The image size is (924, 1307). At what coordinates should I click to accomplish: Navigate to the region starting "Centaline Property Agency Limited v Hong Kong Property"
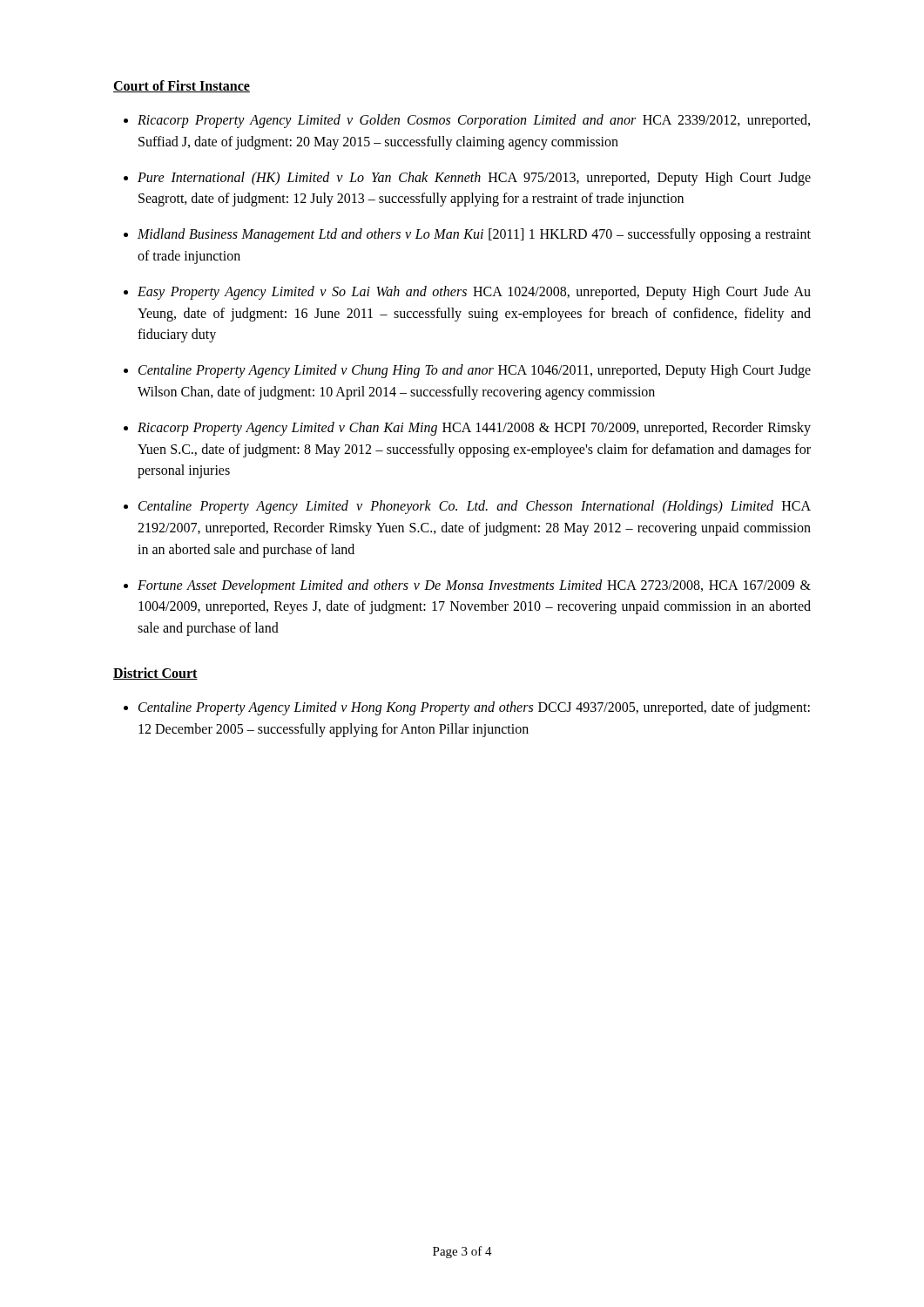(x=474, y=718)
